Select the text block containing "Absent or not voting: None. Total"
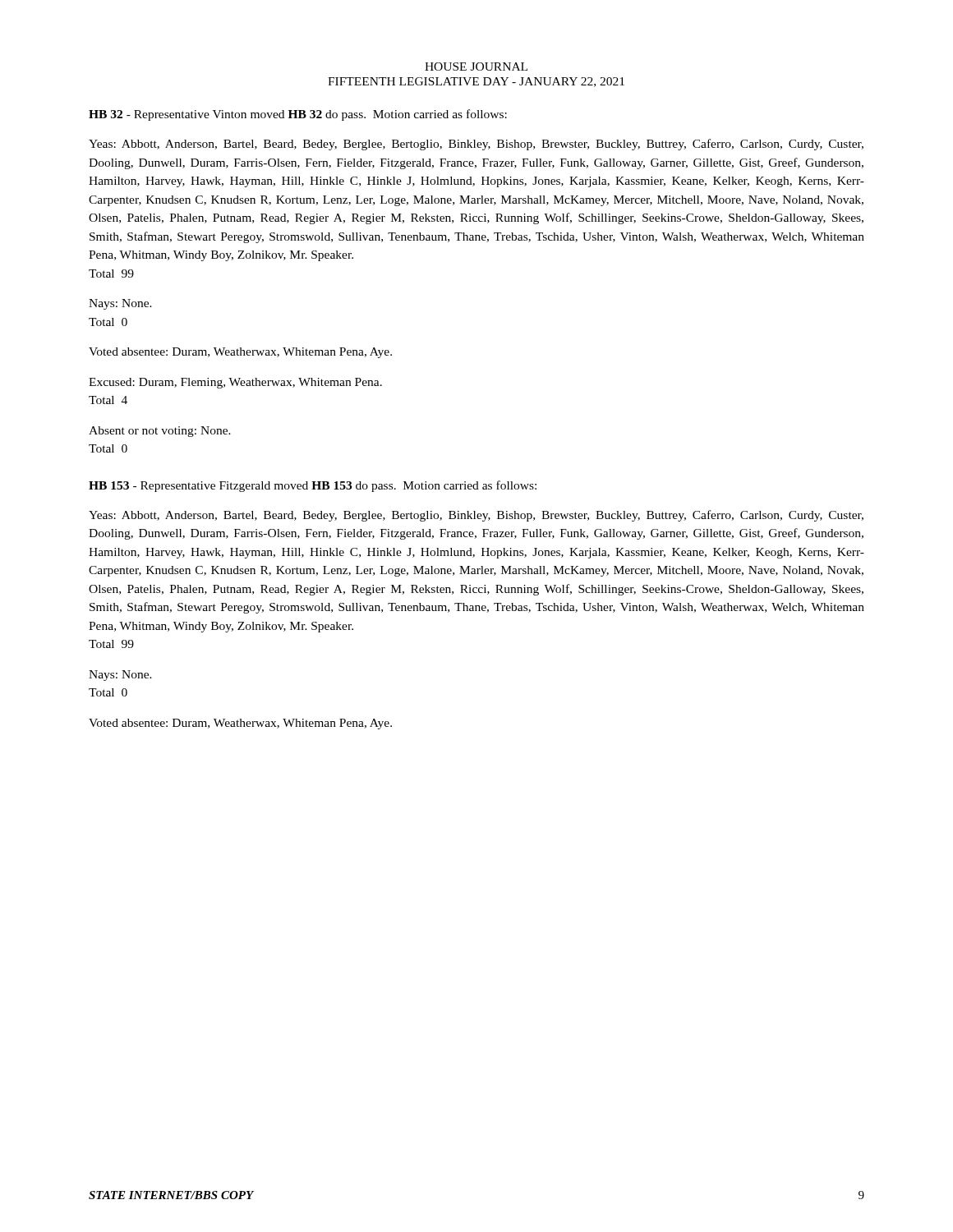 coord(160,439)
